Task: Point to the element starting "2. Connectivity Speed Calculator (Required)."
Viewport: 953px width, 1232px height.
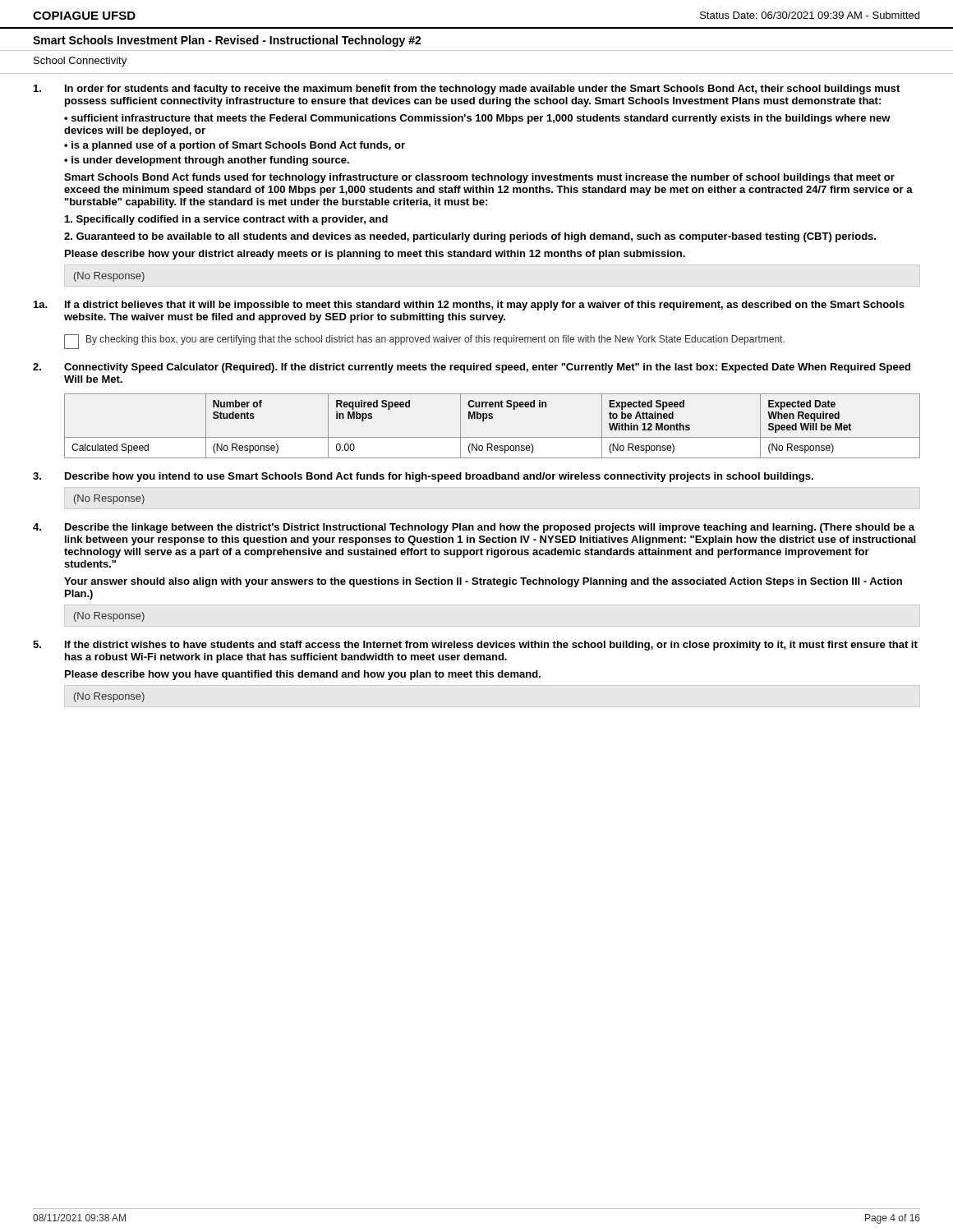Action: [476, 409]
